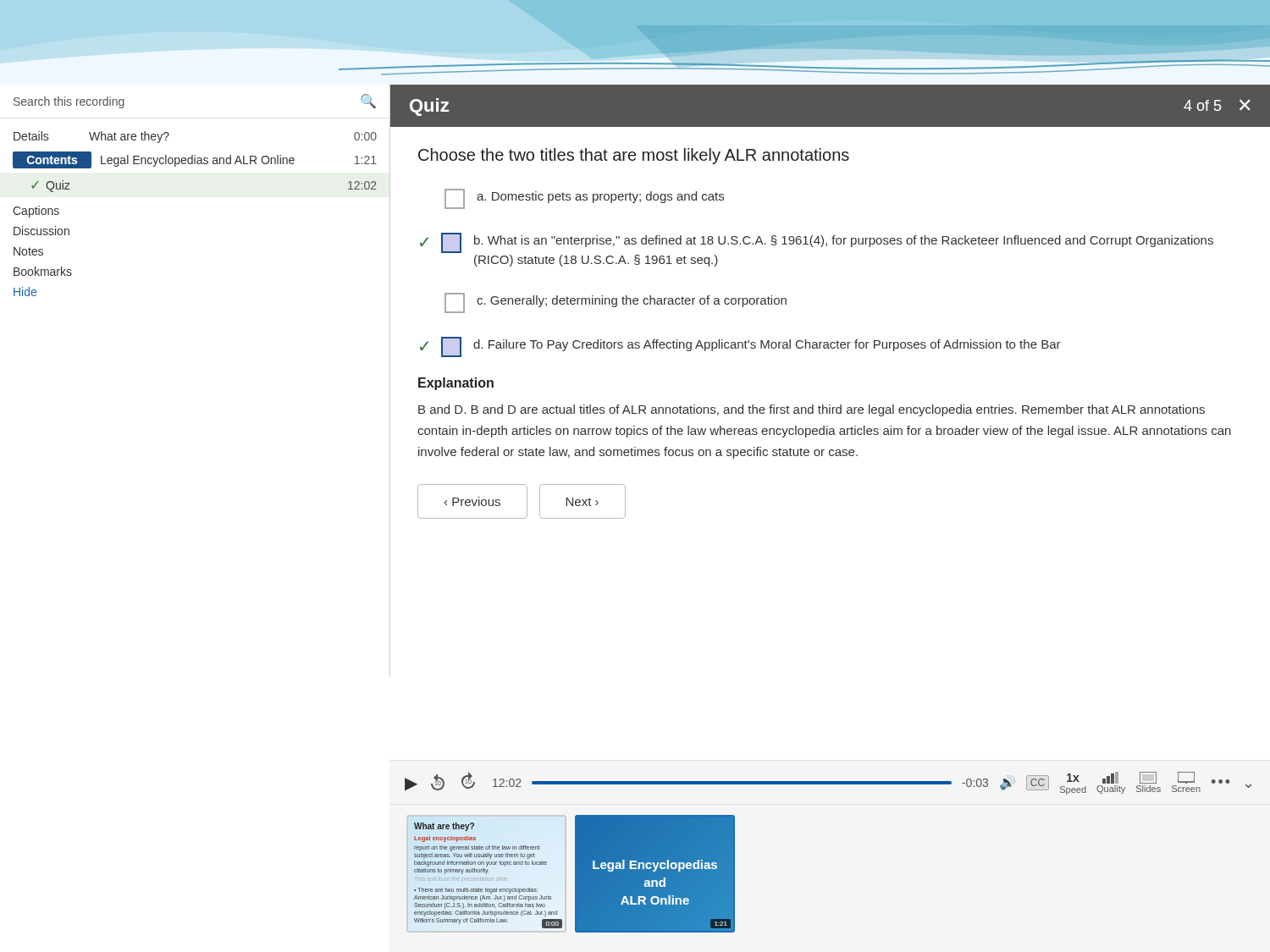Locate the region starting "Quiz 4 of 5 ✕"
The height and width of the screenshot is (952, 1270).
point(427,107)
